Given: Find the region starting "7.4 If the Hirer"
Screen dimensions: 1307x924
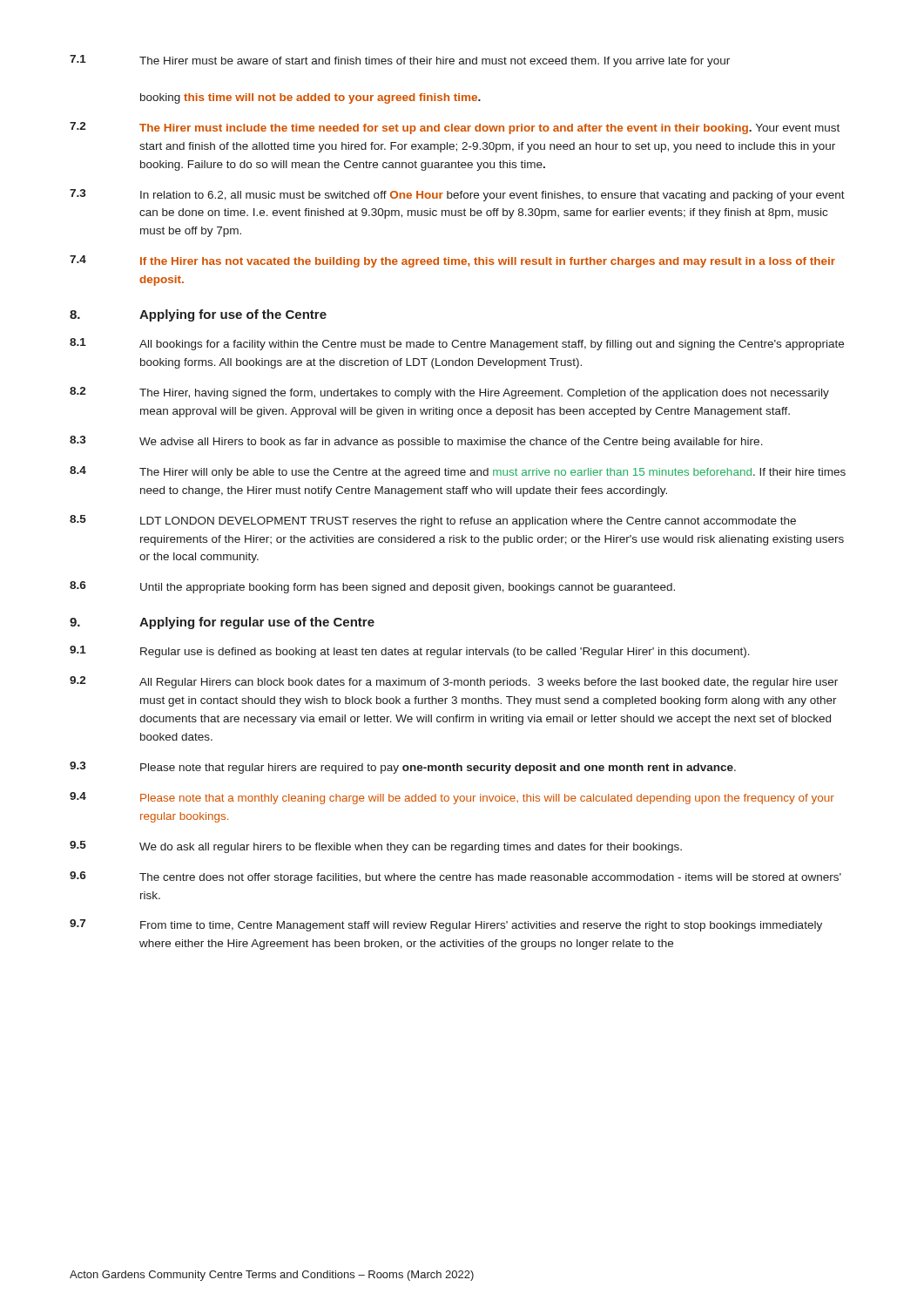Looking at the screenshot, I should (x=462, y=271).
